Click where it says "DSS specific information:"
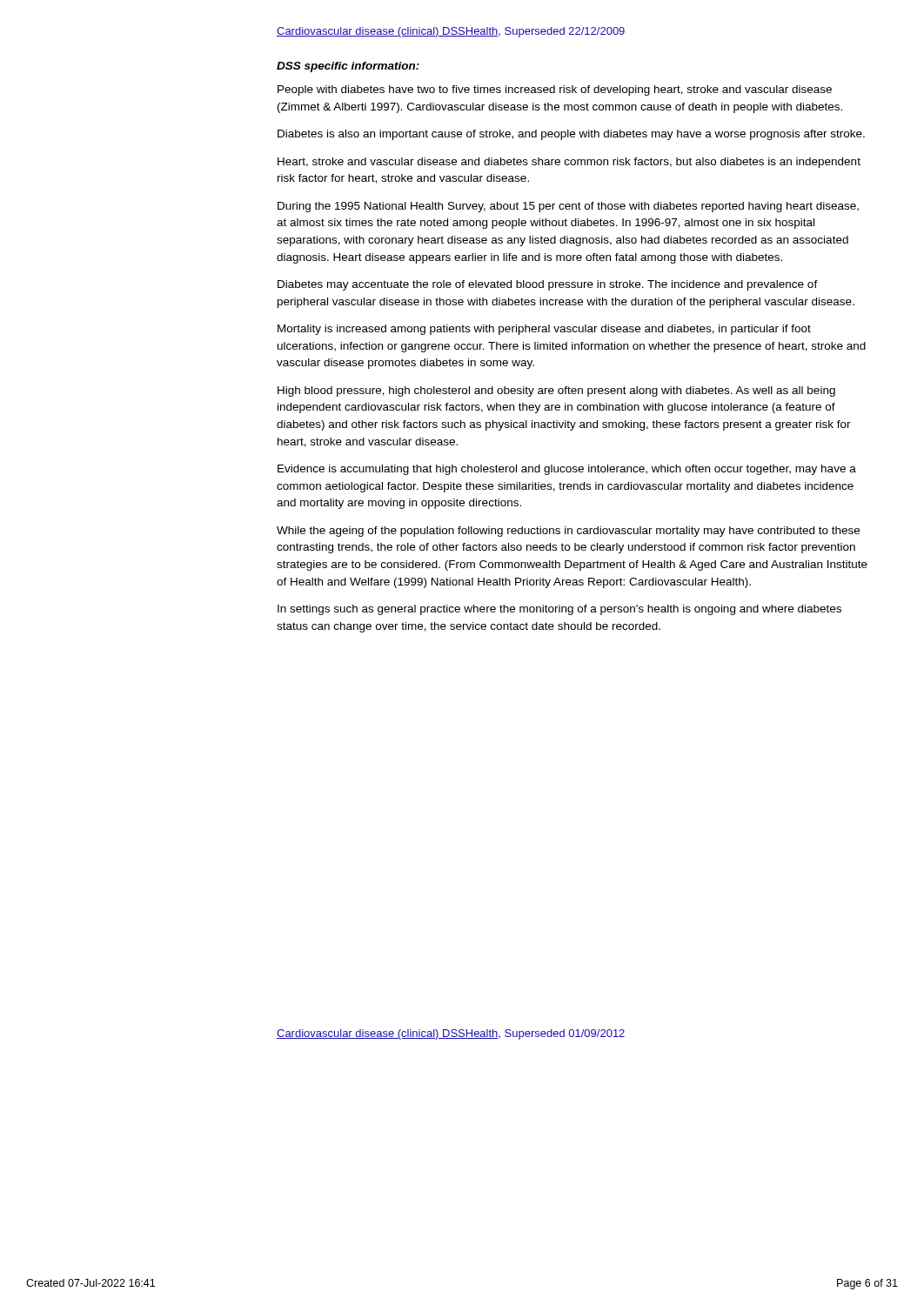 [x=348, y=66]
